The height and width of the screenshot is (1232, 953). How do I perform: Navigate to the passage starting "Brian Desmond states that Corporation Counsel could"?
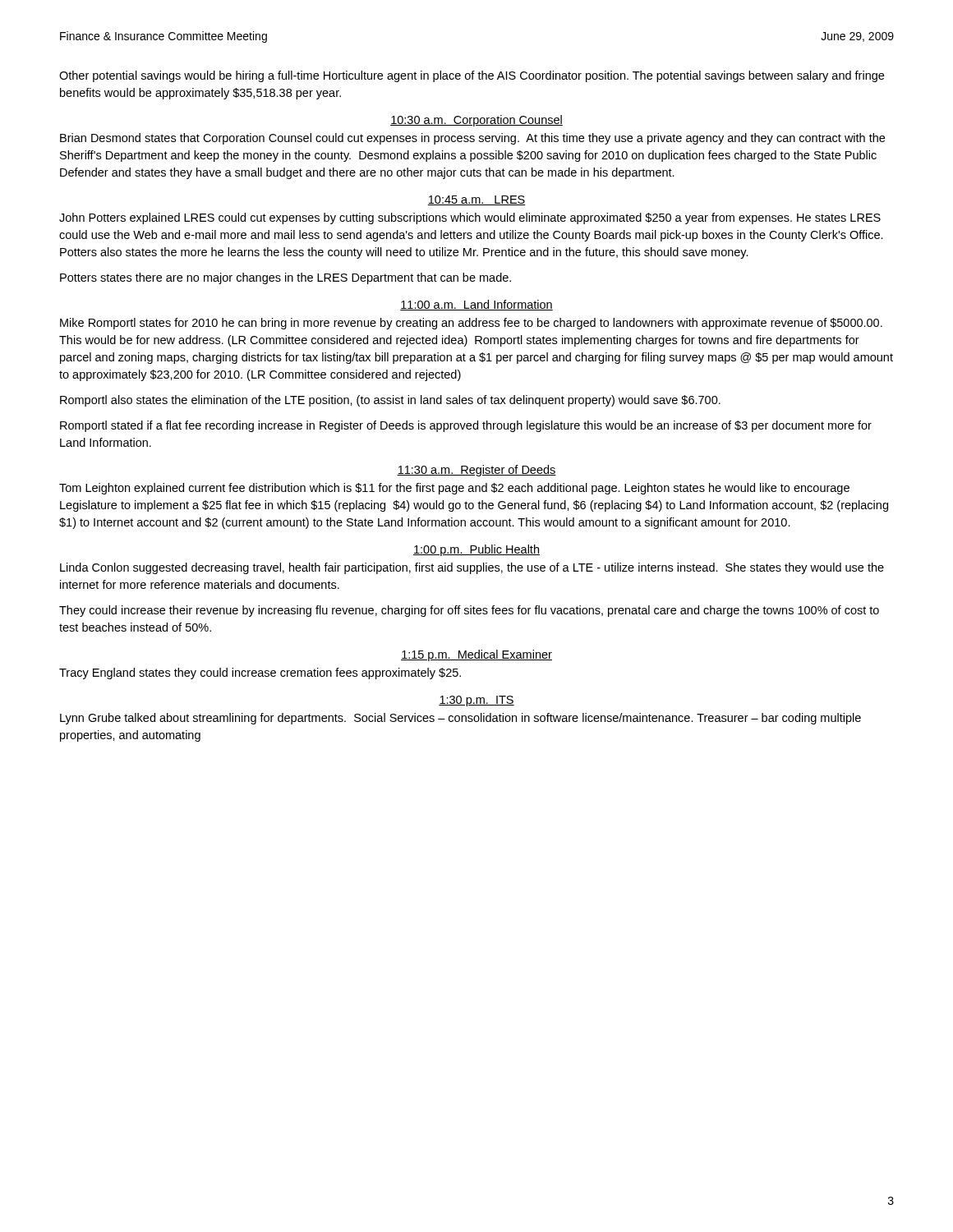(x=476, y=156)
